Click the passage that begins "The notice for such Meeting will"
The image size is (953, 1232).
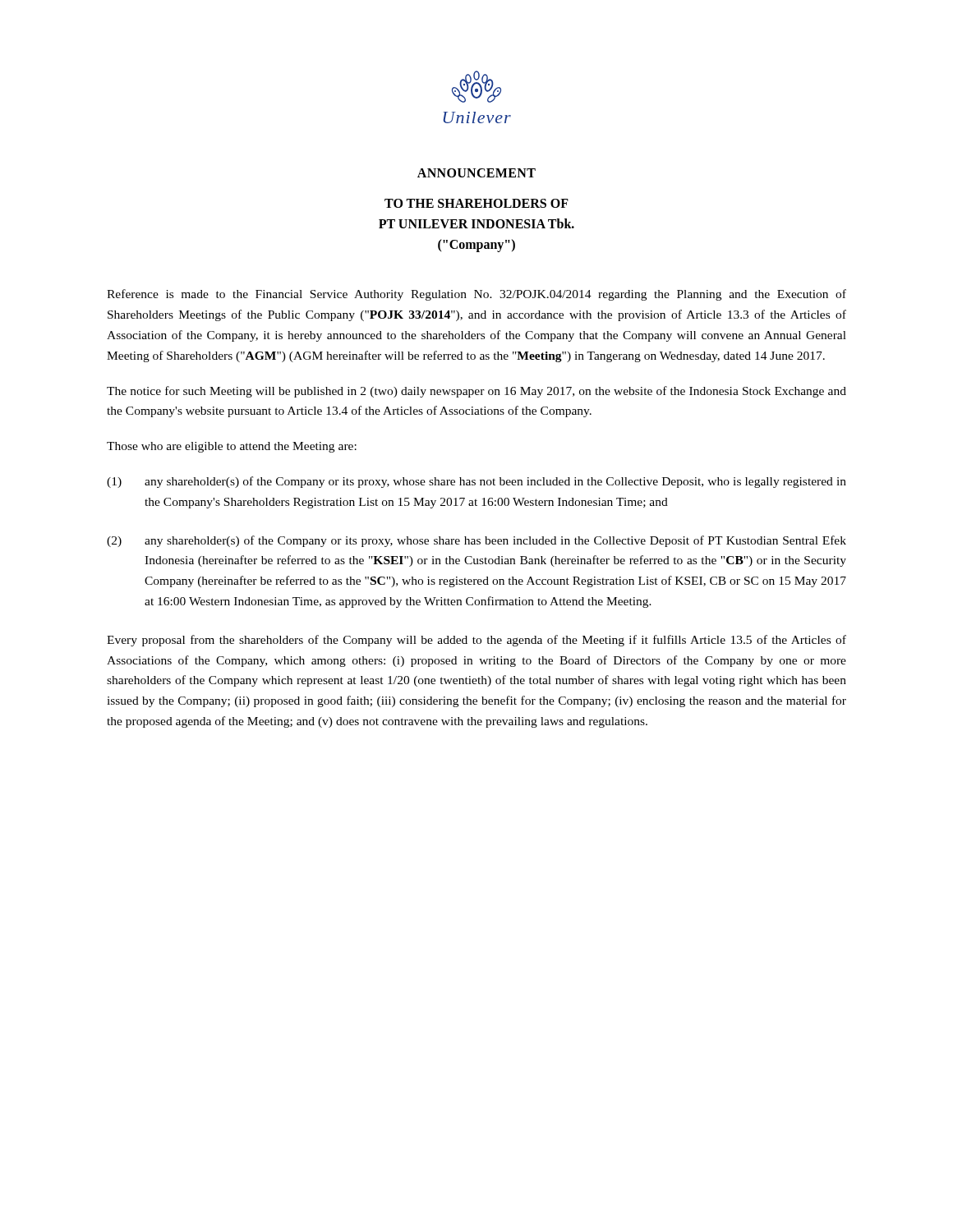476,400
